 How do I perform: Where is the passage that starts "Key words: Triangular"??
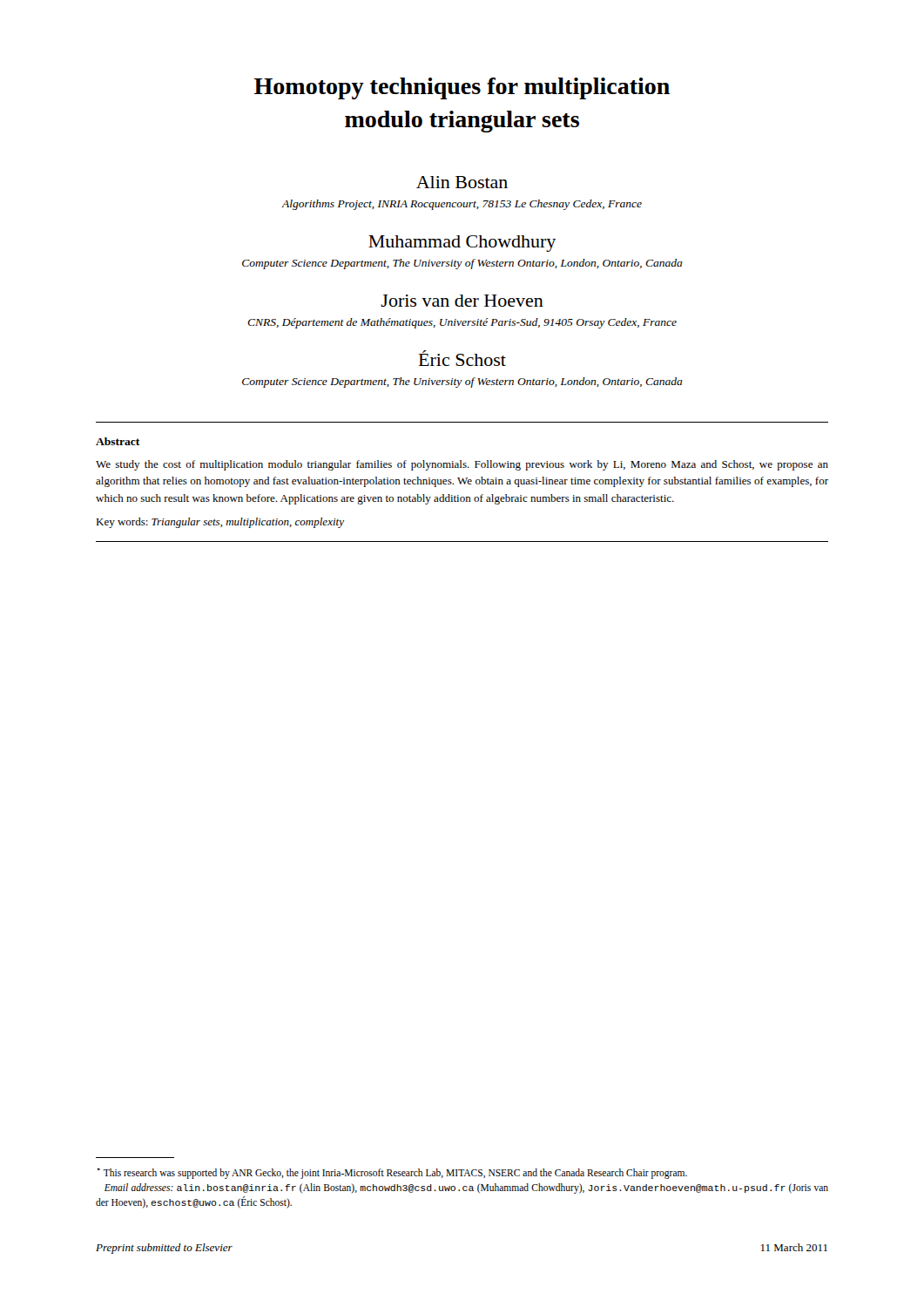click(220, 522)
